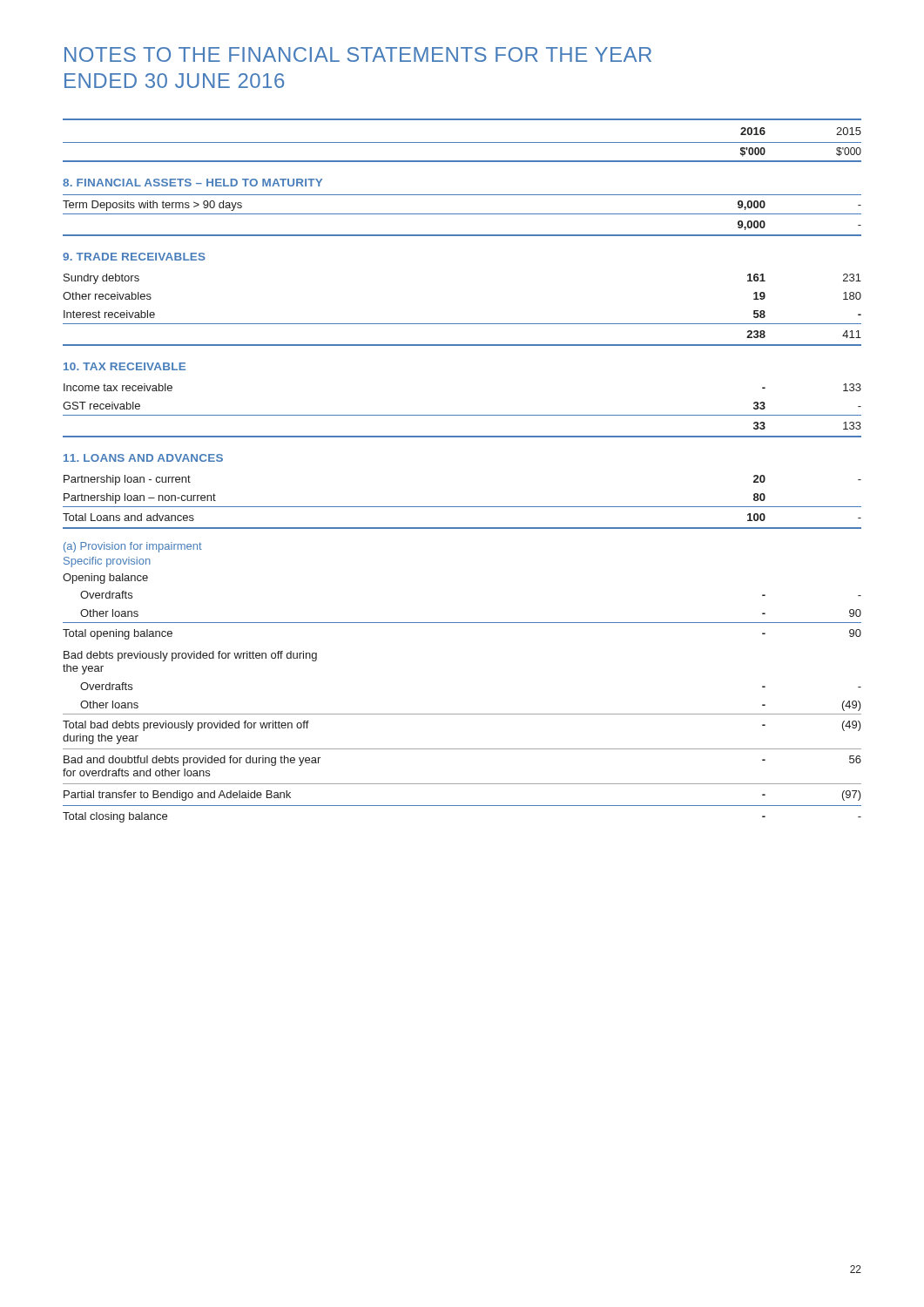The height and width of the screenshot is (1307, 924).
Task: Click on the table containing "Partnership loan -"
Action: 462,499
